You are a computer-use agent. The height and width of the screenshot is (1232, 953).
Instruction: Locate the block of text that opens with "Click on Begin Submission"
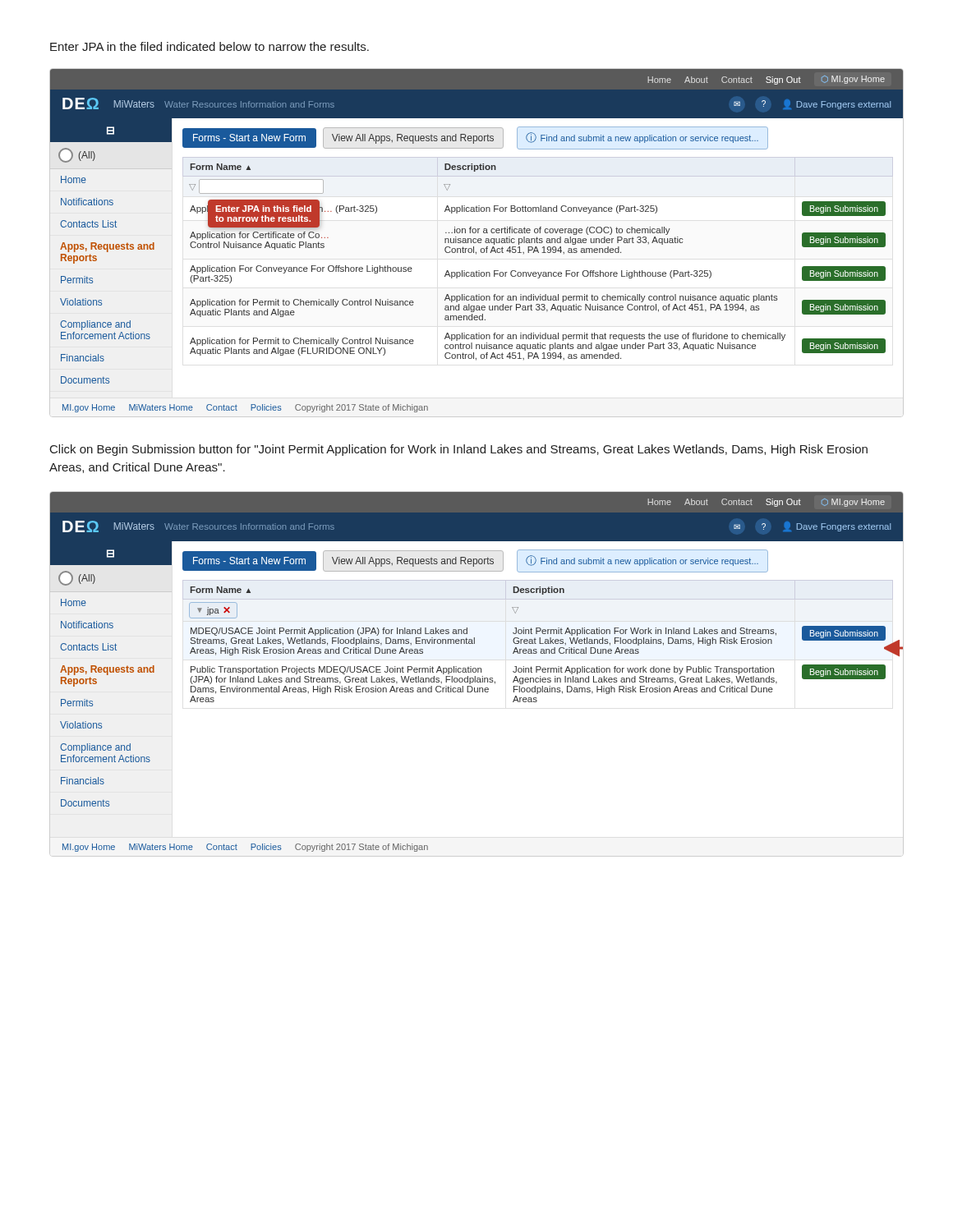459,458
